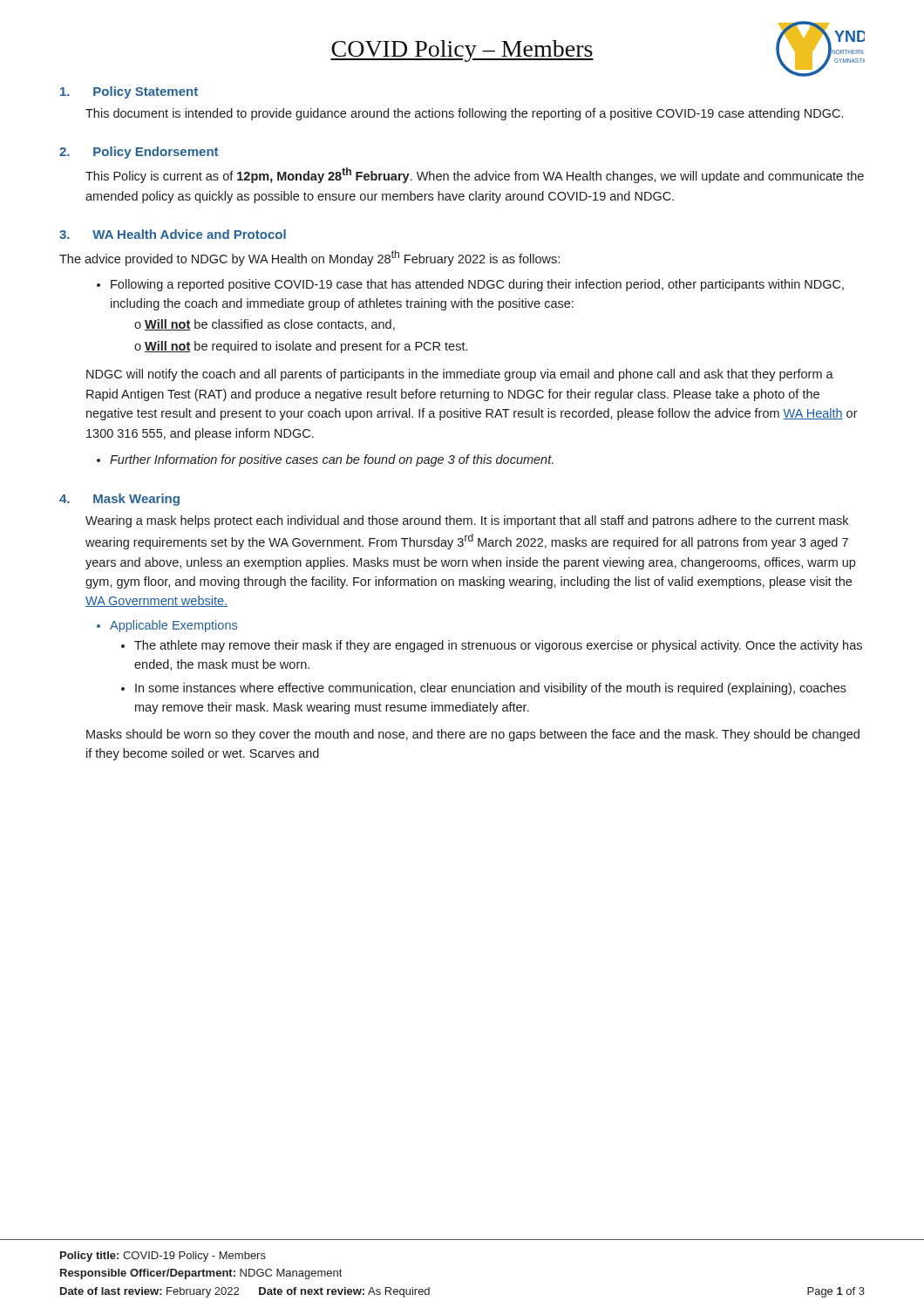Navigate to the block starting "Wearing a mask helps protect each individual"
This screenshot has width=924, height=1308.
pyautogui.click(x=471, y=561)
